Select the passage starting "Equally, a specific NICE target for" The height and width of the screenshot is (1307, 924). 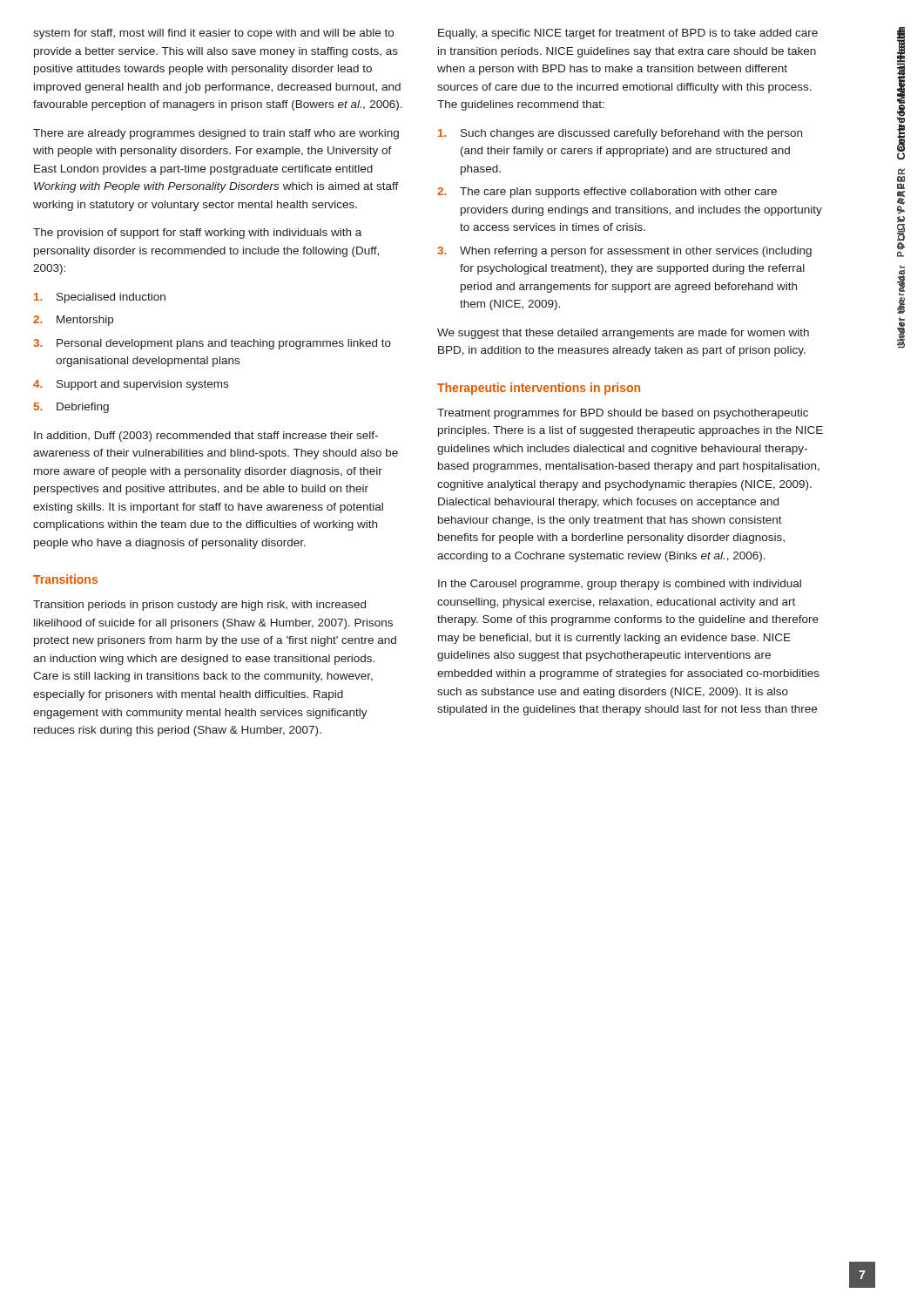coord(628,68)
